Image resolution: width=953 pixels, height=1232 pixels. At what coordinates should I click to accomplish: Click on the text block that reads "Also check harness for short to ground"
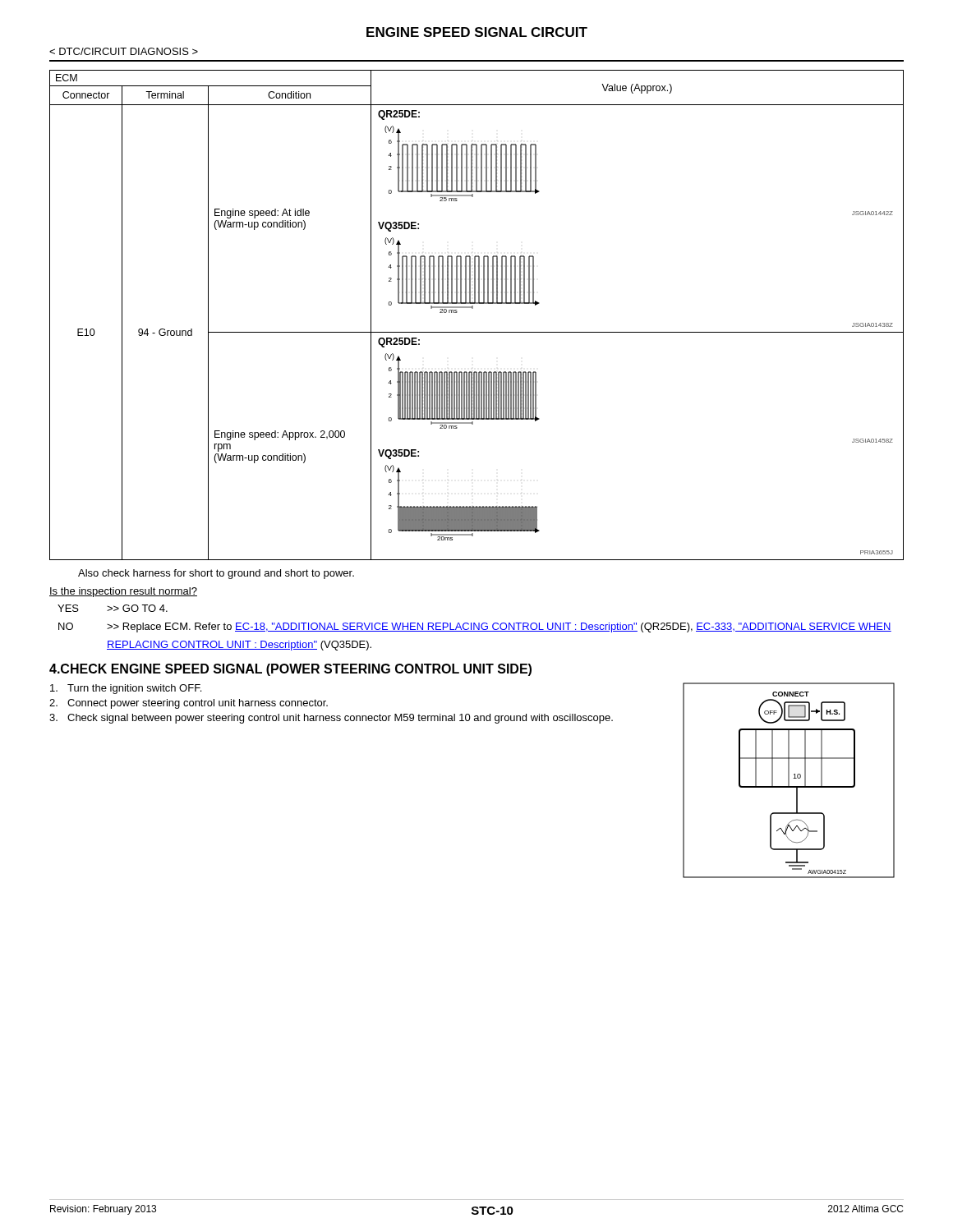(216, 573)
